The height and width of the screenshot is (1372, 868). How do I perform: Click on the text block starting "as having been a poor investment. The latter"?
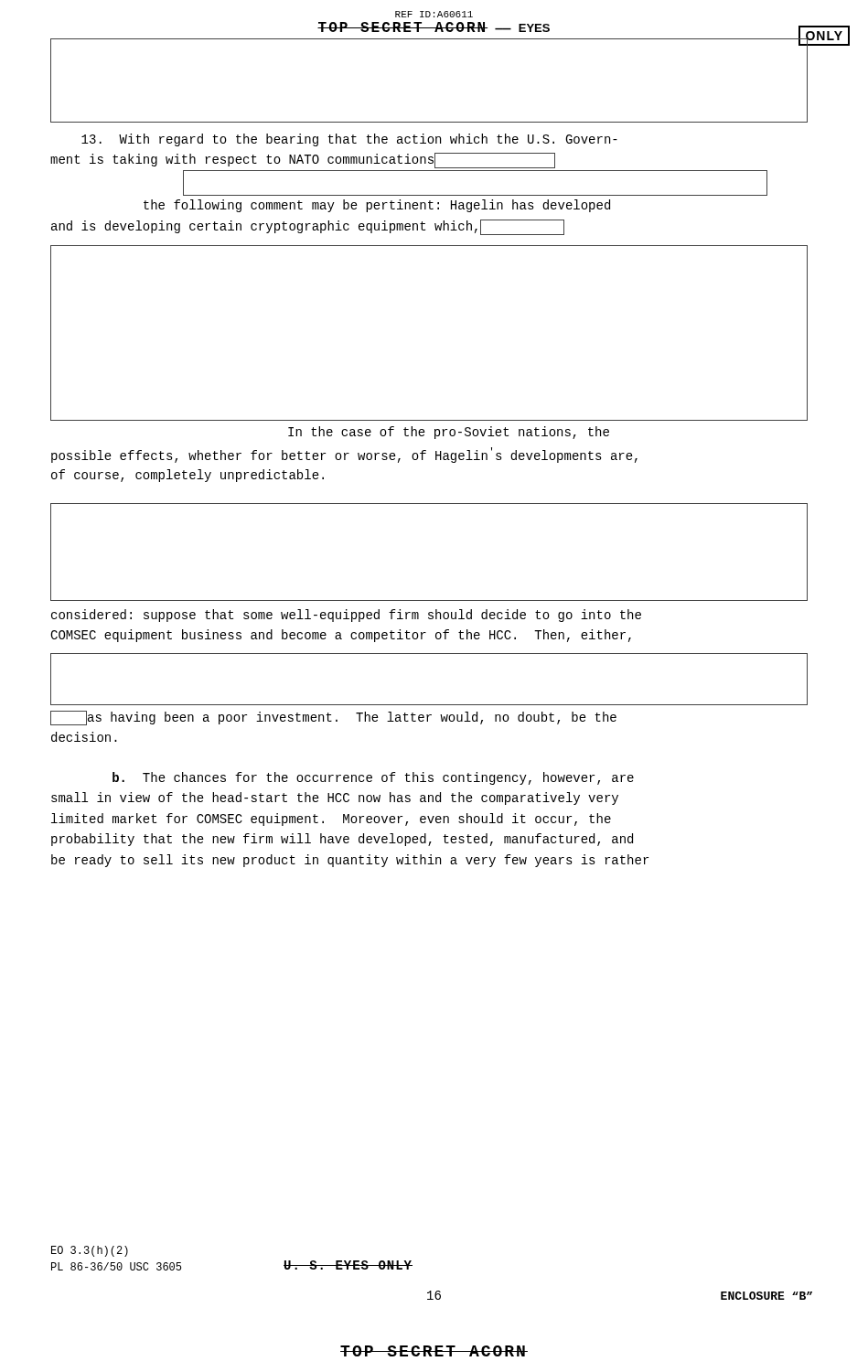pyautogui.click(x=334, y=728)
